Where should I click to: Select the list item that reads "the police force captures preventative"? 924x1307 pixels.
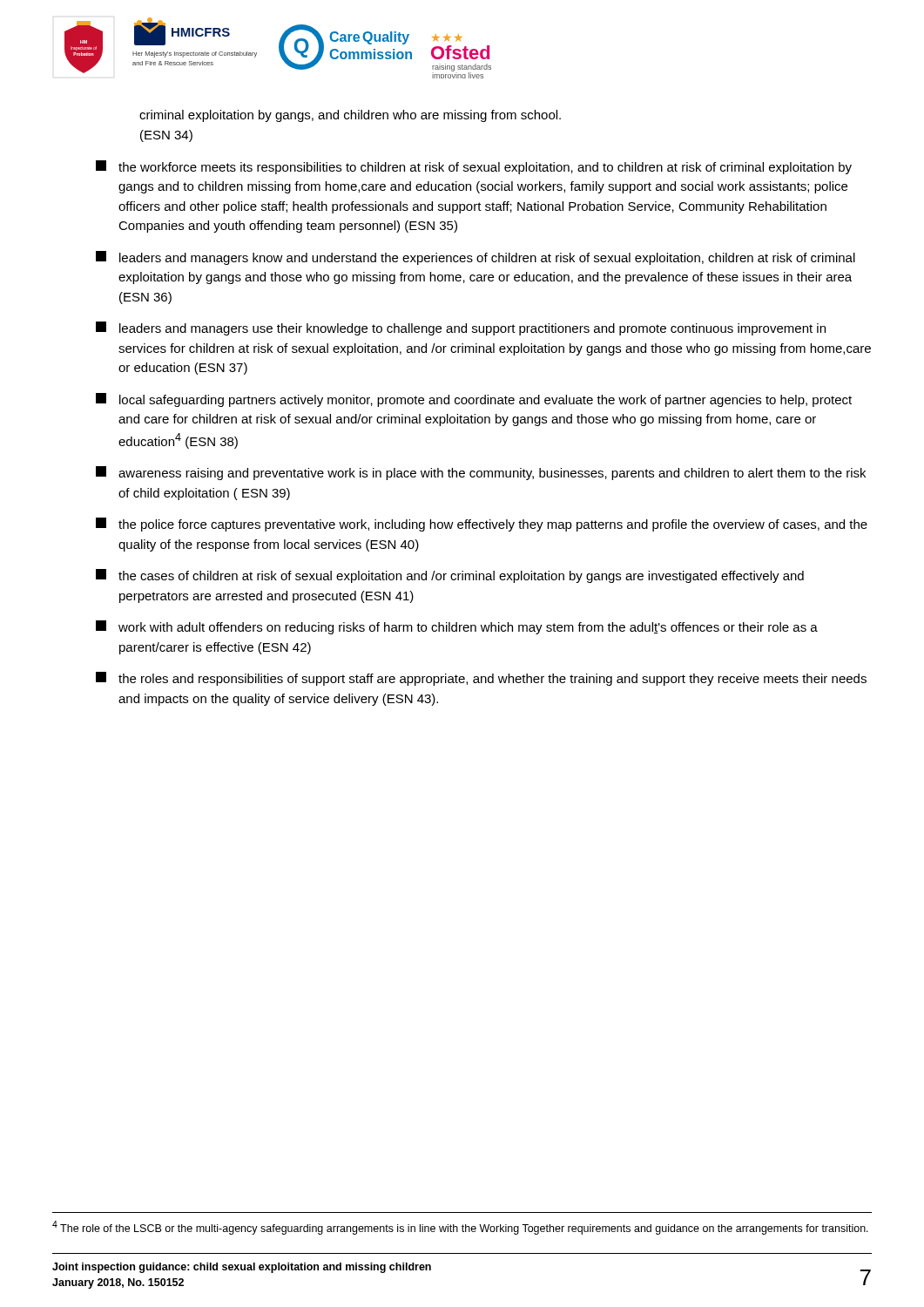[x=484, y=535]
